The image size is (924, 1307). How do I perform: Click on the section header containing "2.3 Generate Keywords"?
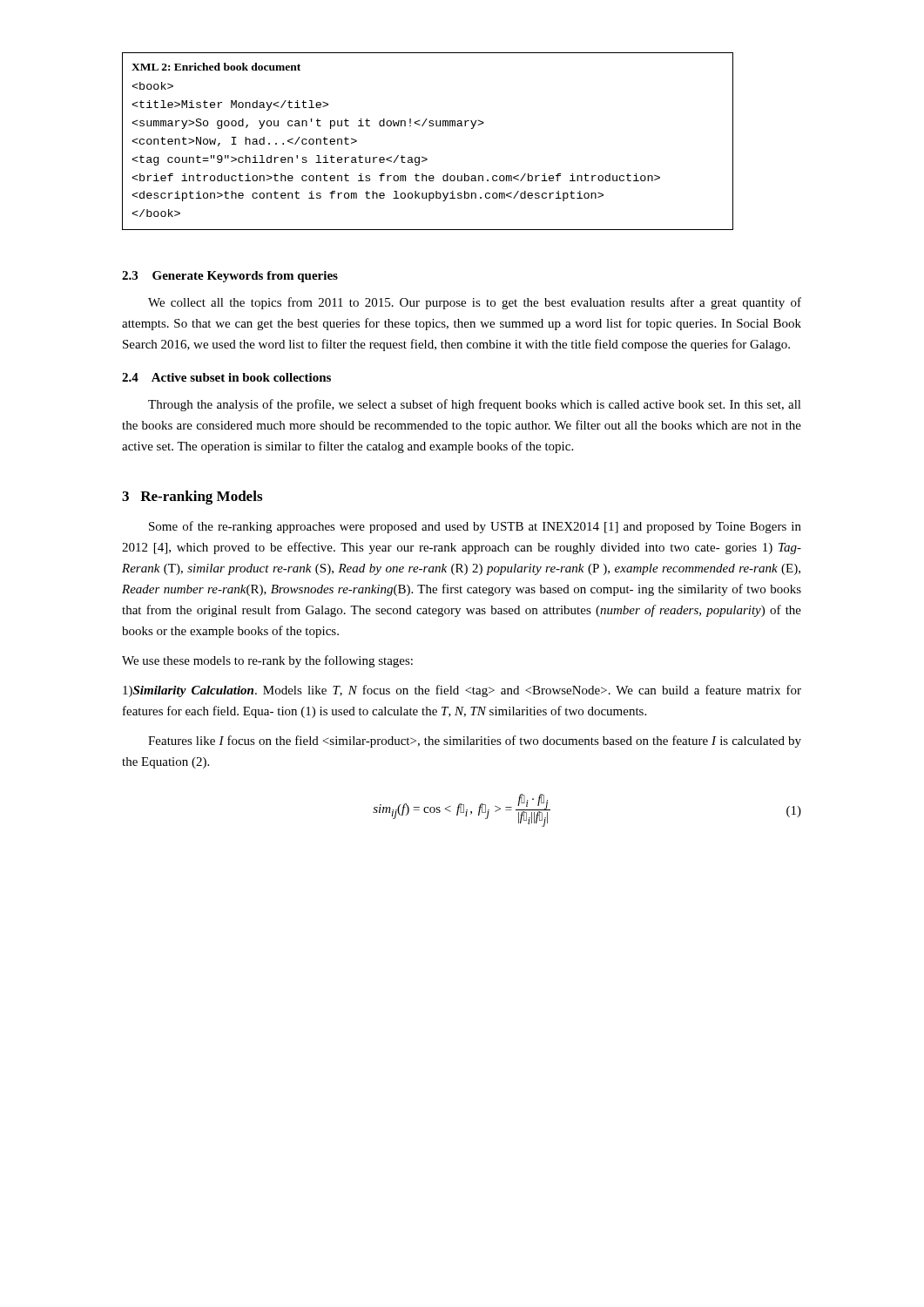(230, 276)
